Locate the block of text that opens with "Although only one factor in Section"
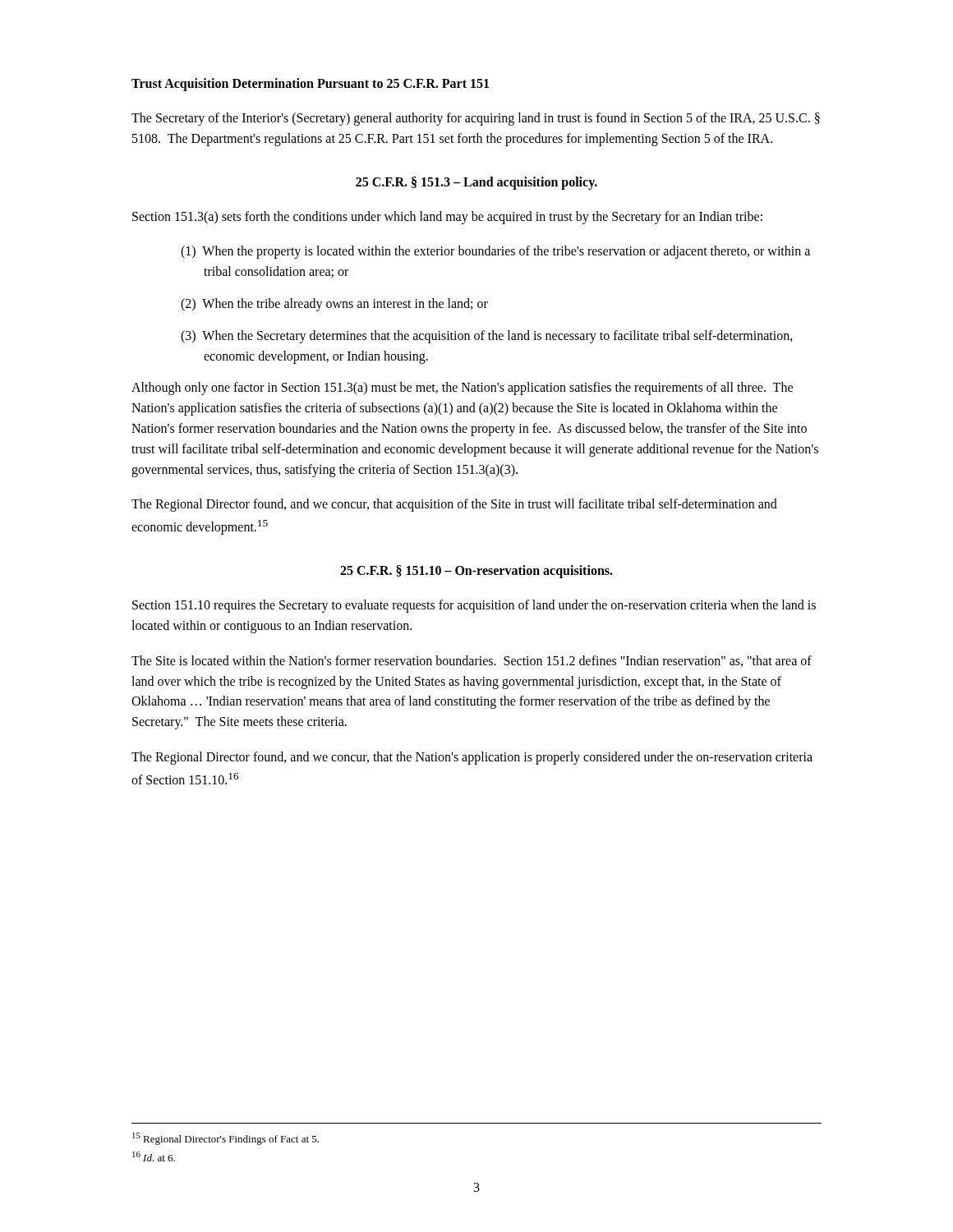The width and height of the screenshot is (953, 1232). (475, 428)
